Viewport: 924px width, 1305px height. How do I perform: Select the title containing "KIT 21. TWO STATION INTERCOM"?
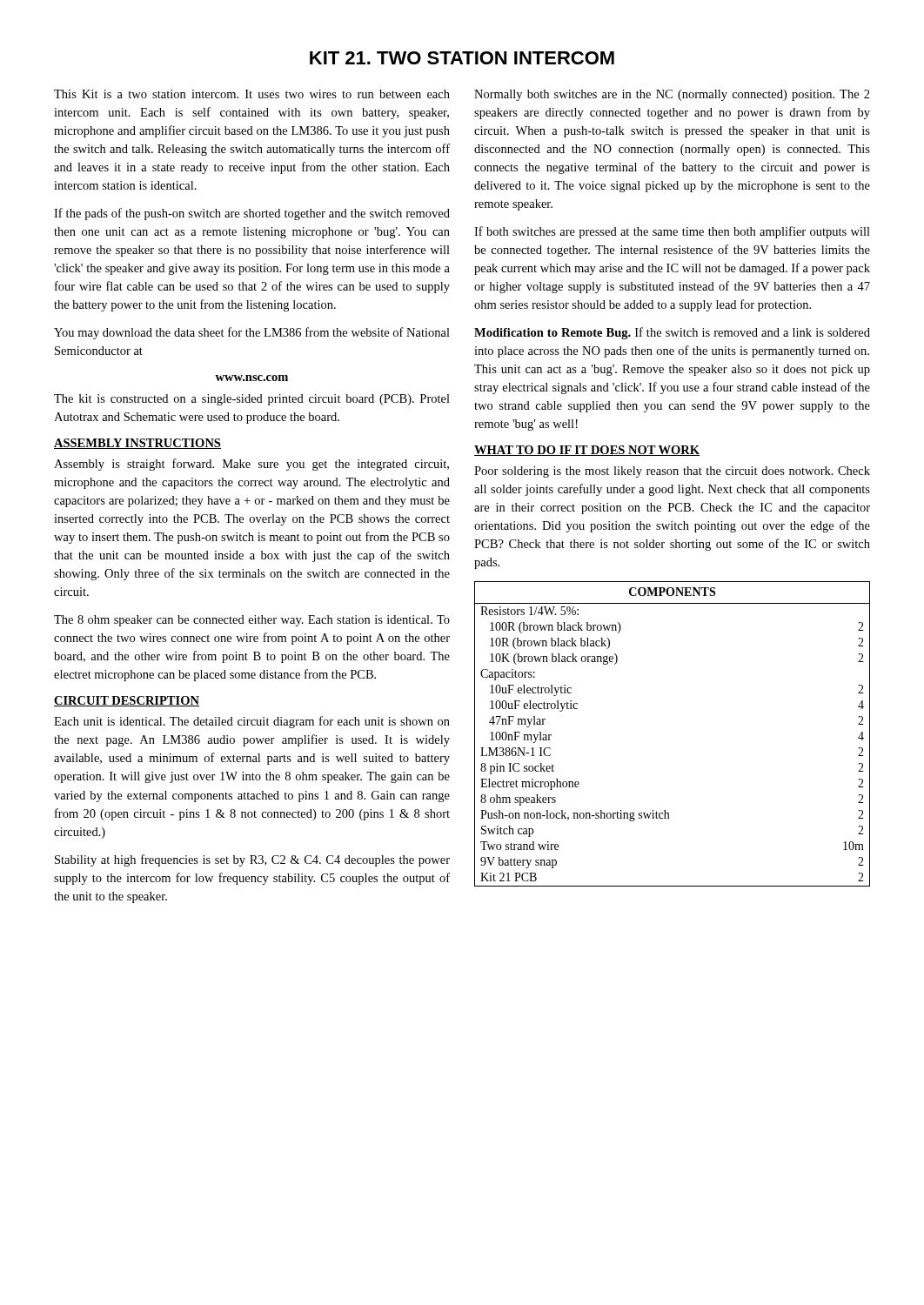tap(462, 58)
